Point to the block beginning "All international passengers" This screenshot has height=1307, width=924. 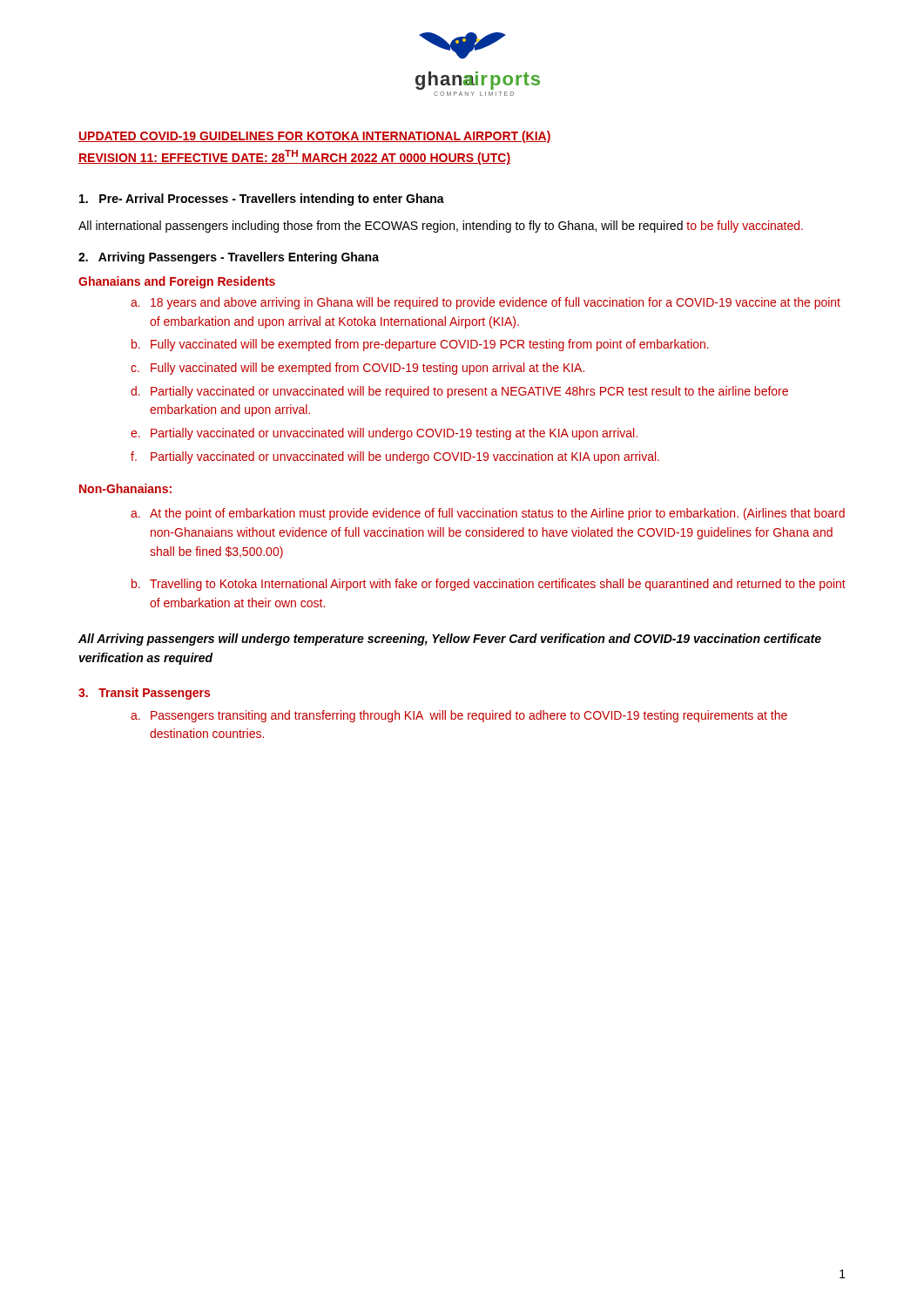441,226
